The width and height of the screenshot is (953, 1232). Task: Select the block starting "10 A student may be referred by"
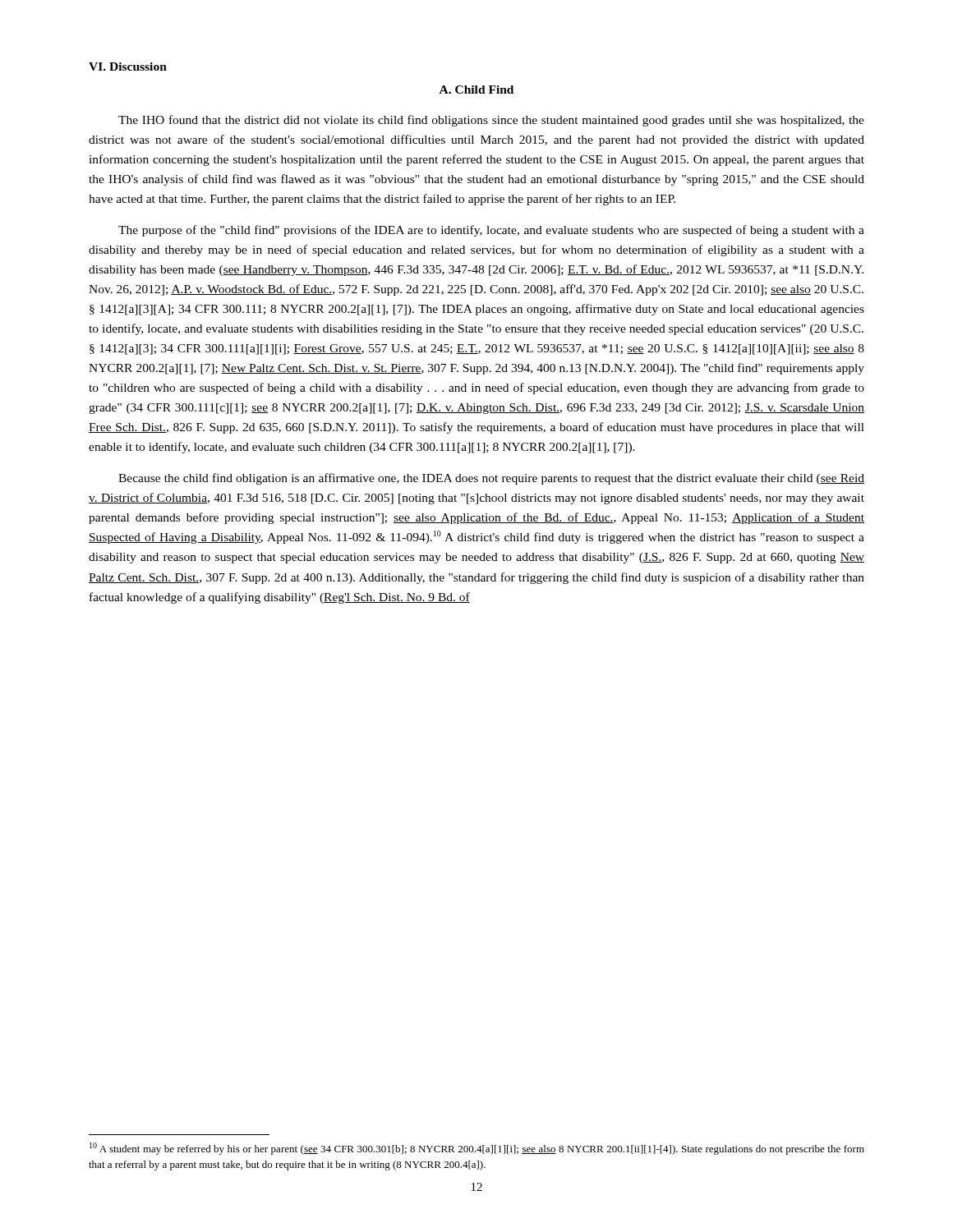coord(476,1156)
